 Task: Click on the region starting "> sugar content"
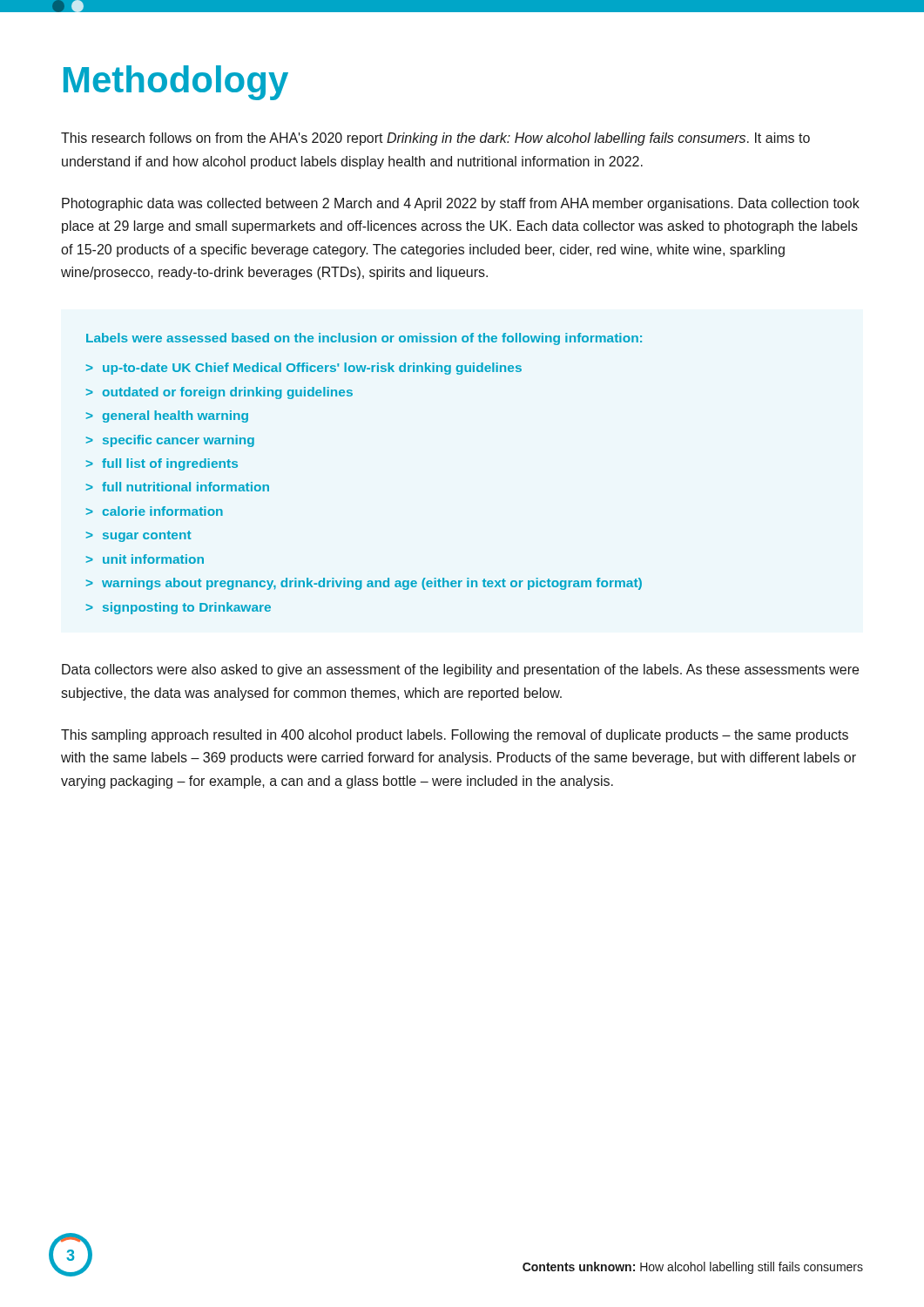(x=138, y=536)
